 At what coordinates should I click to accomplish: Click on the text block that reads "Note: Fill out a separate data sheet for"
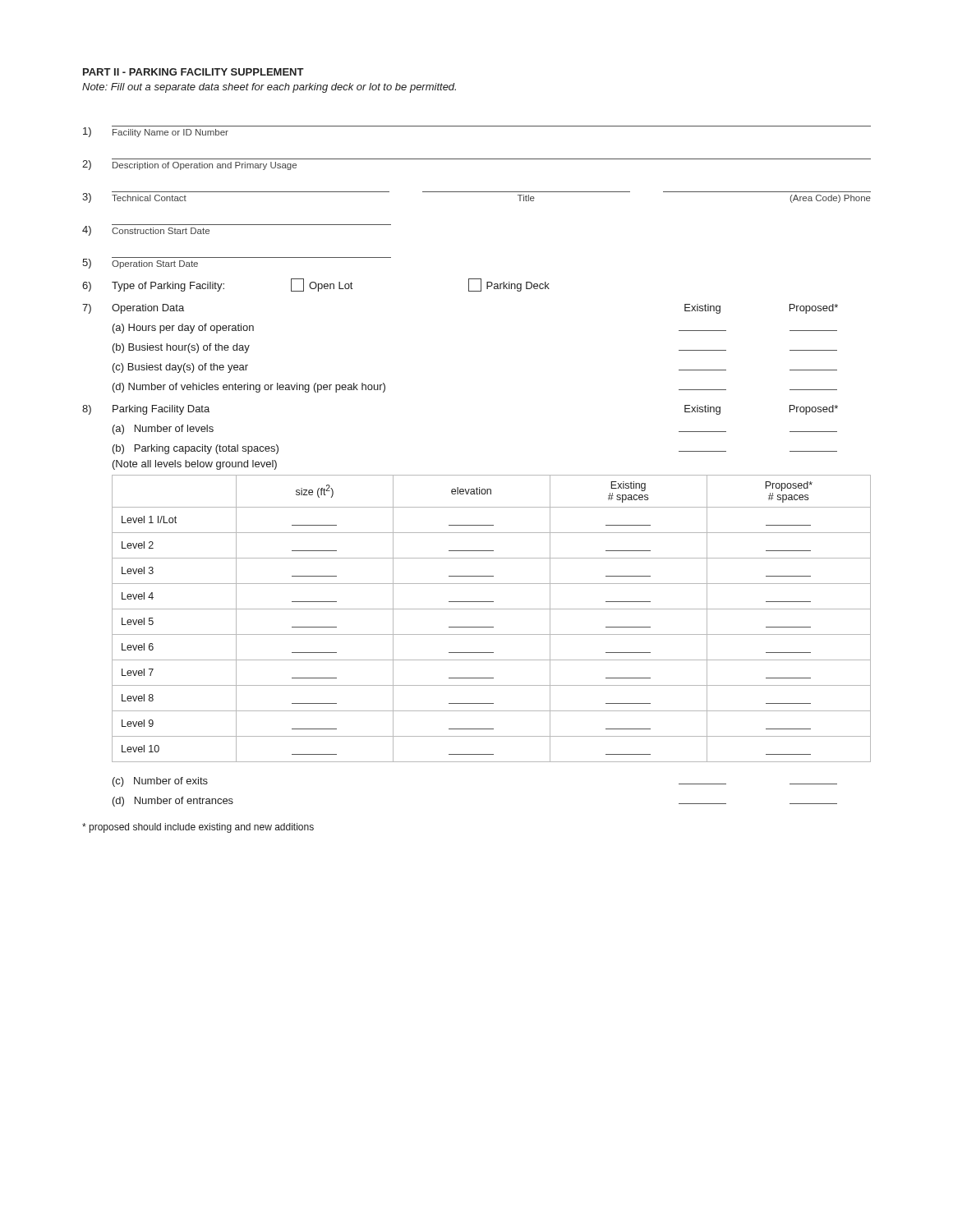click(x=270, y=87)
